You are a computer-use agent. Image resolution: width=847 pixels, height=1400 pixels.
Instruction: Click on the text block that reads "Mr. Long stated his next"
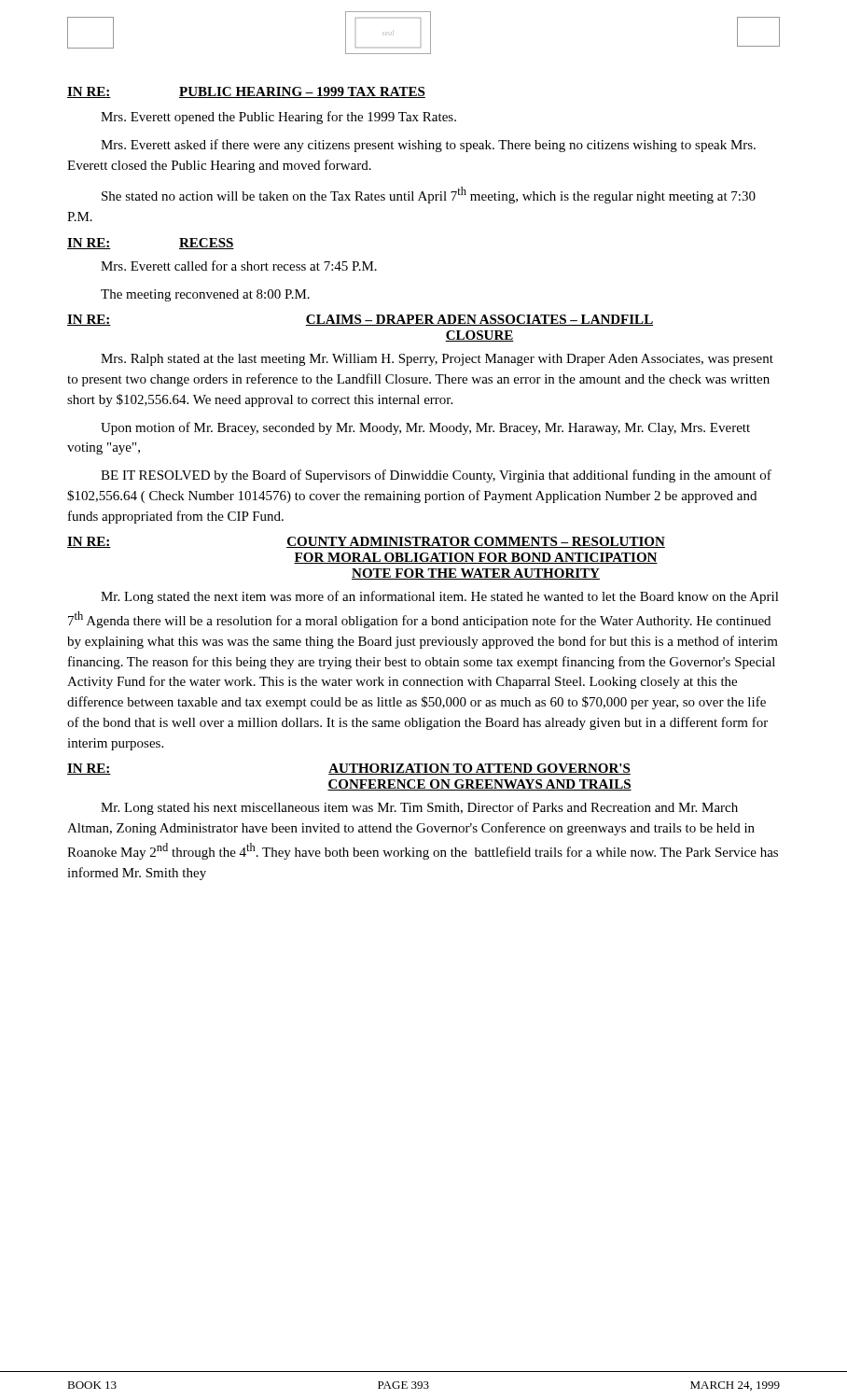coord(424,841)
